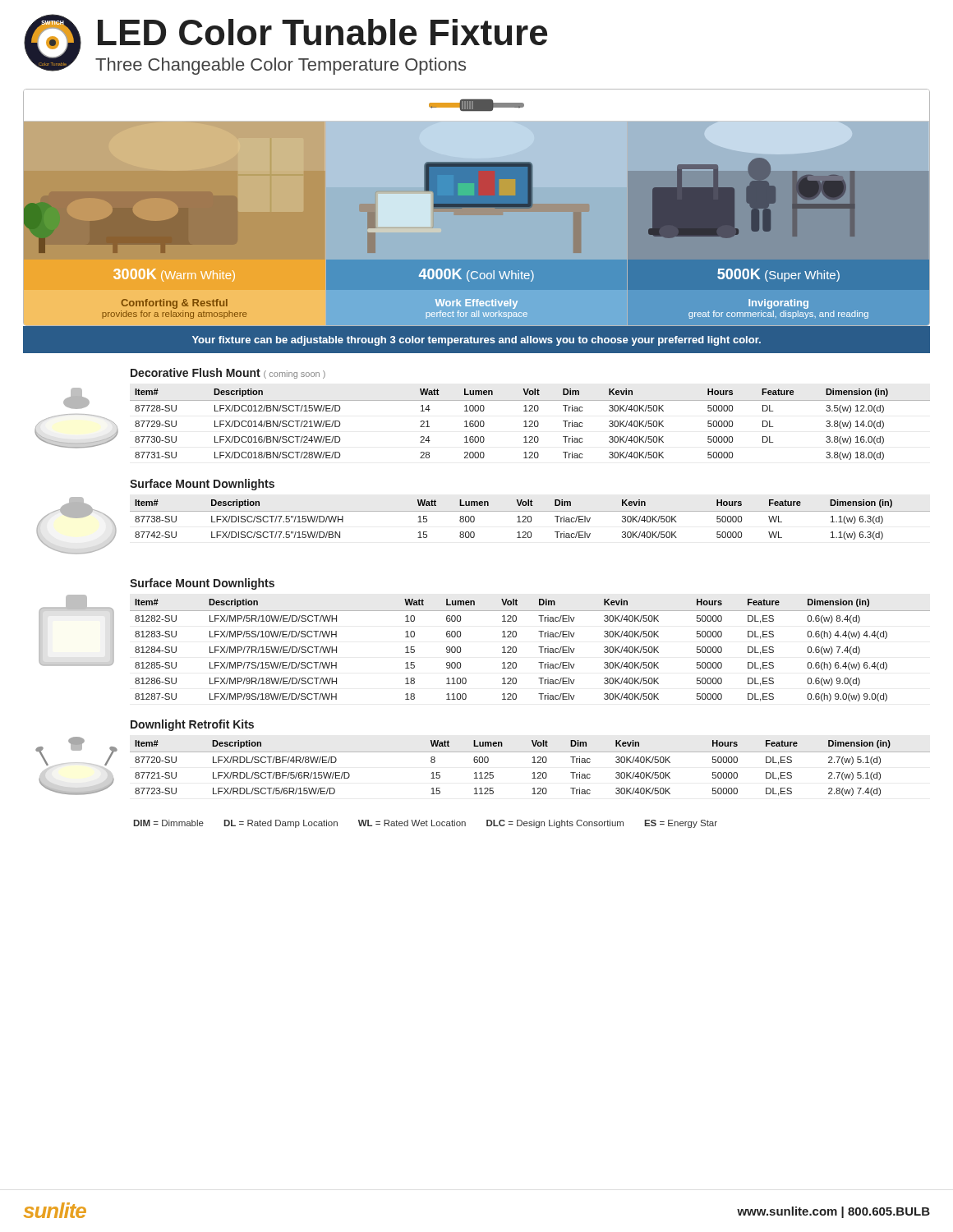Find the table that mentions "3.8(w) 18.0(d)"
Screen dimensions: 1232x953
click(530, 424)
